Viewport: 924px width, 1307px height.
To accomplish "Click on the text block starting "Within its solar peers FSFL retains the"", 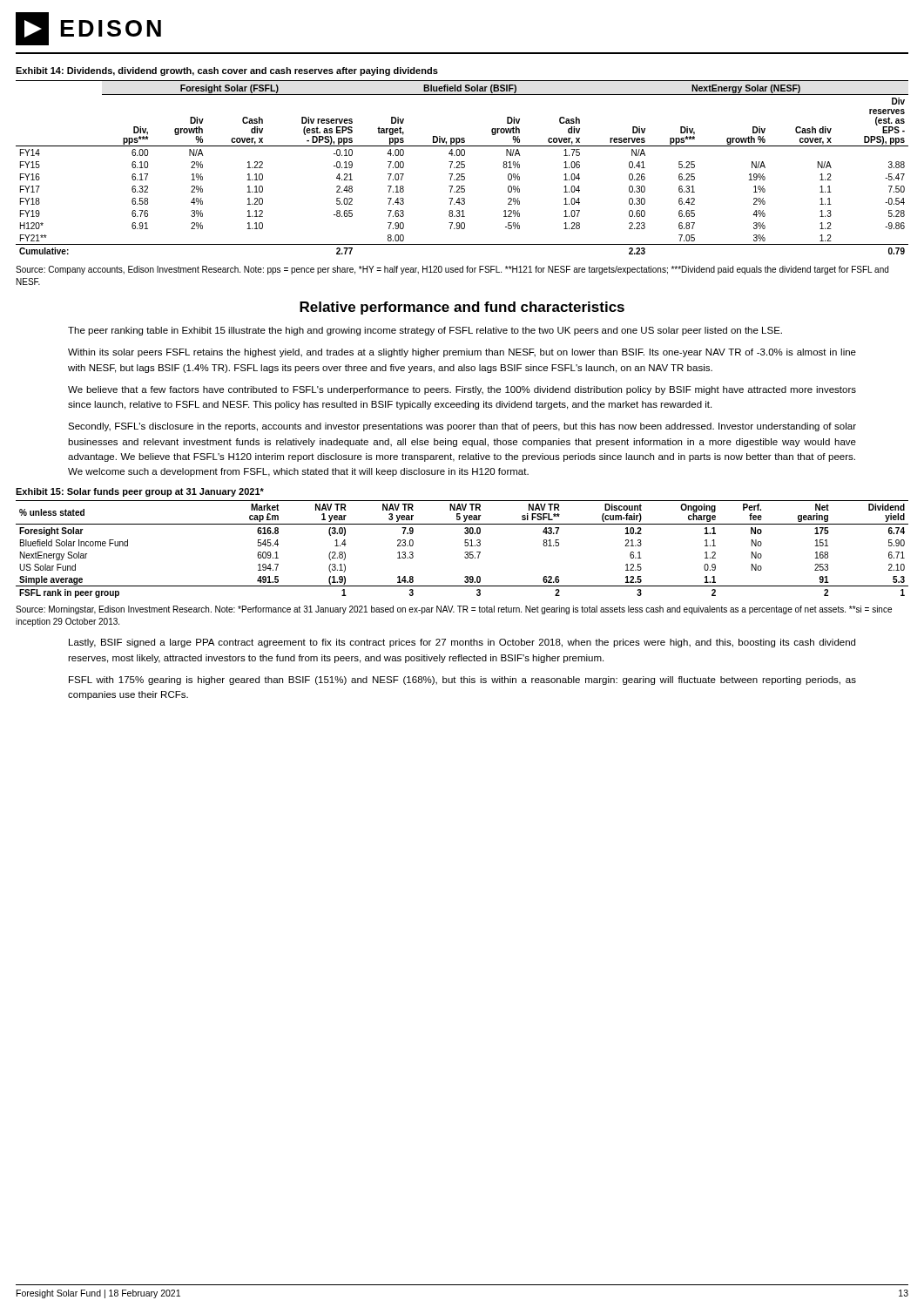I will pos(462,360).
